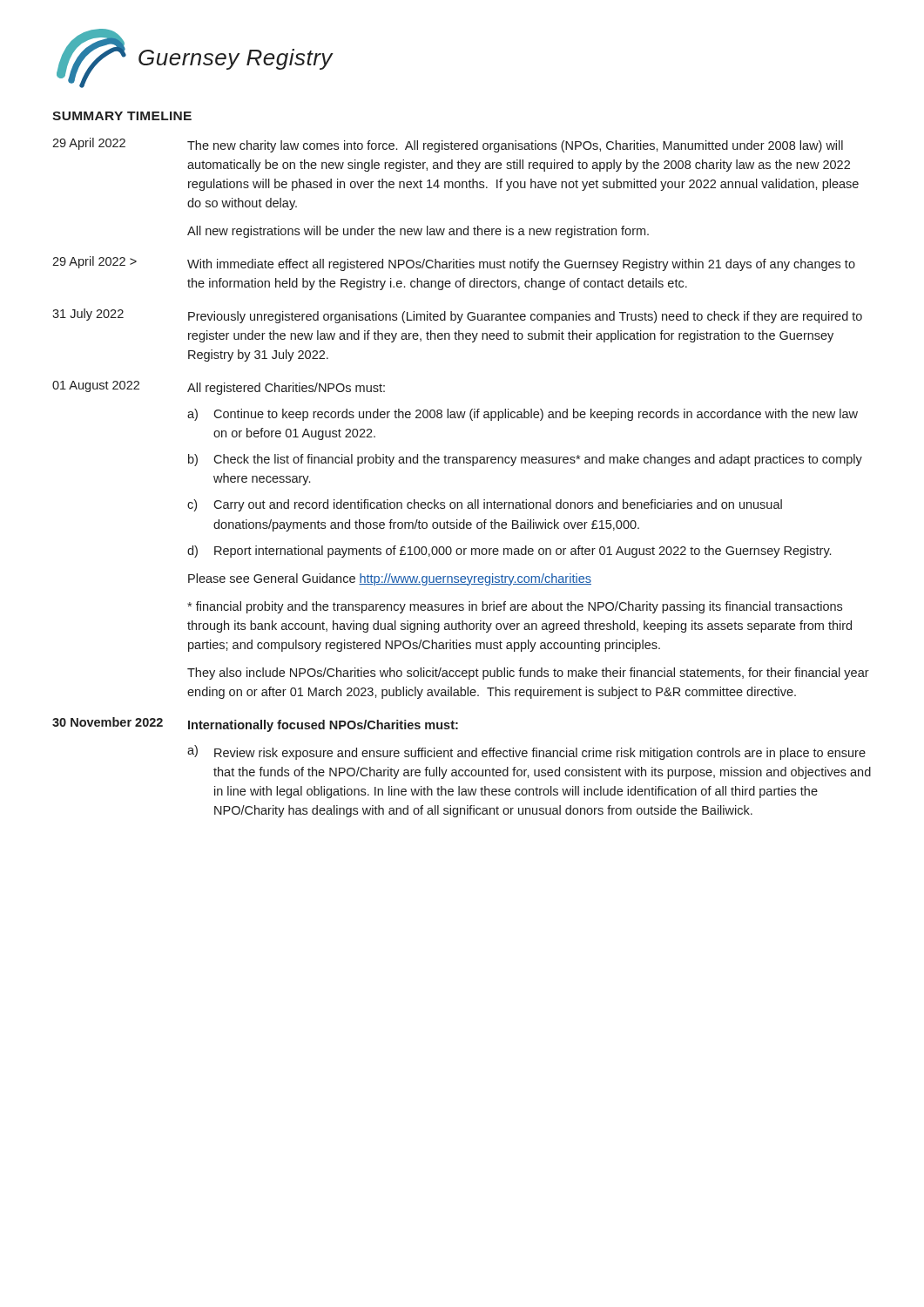
Task: Find the list item containing "b) Check the list of financial probity and"
Action: [x=529, y=469]
